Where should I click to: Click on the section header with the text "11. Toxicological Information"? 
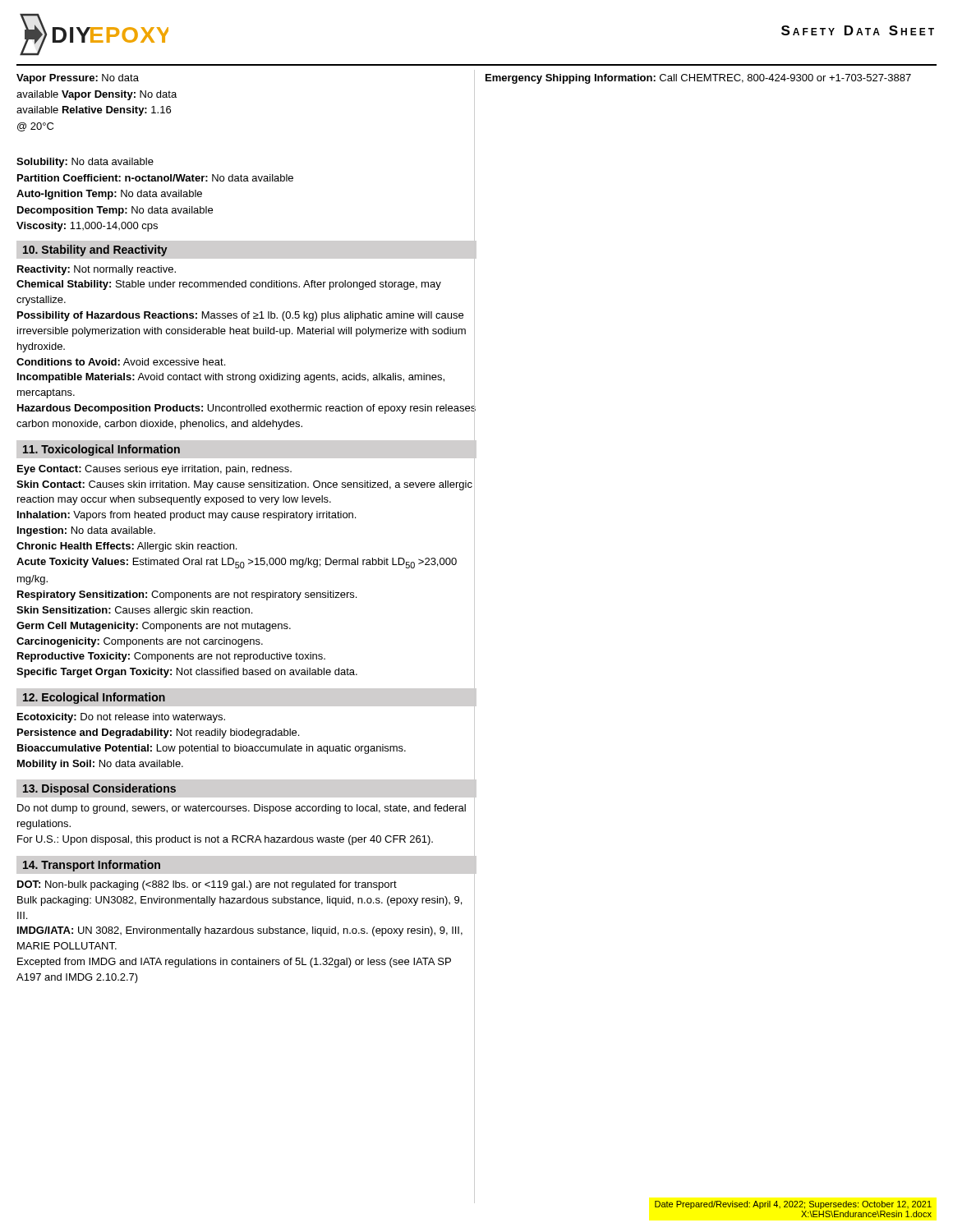(x=101, y=449)
